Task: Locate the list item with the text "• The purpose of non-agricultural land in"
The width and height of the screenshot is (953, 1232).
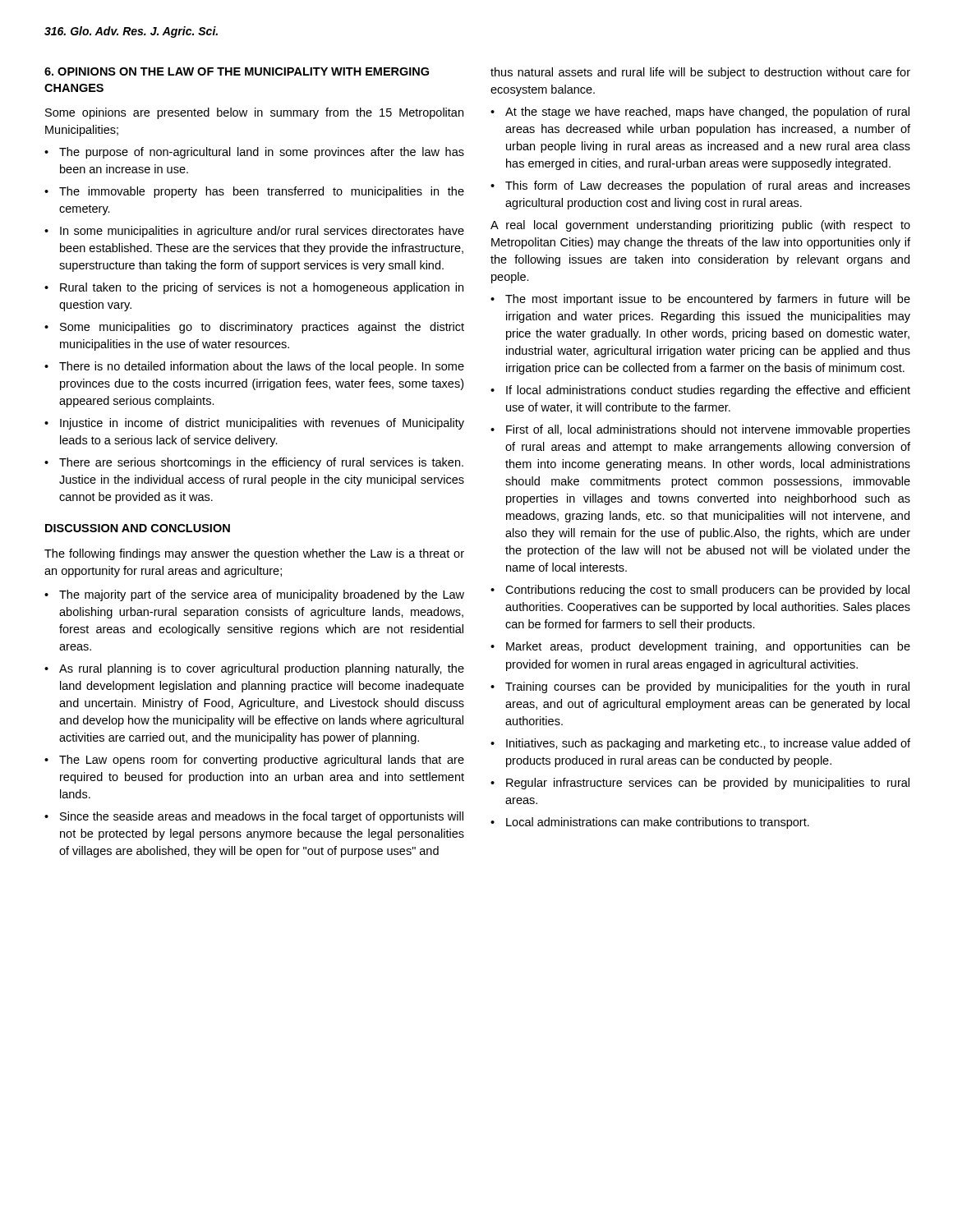Action: click(254, 161)
